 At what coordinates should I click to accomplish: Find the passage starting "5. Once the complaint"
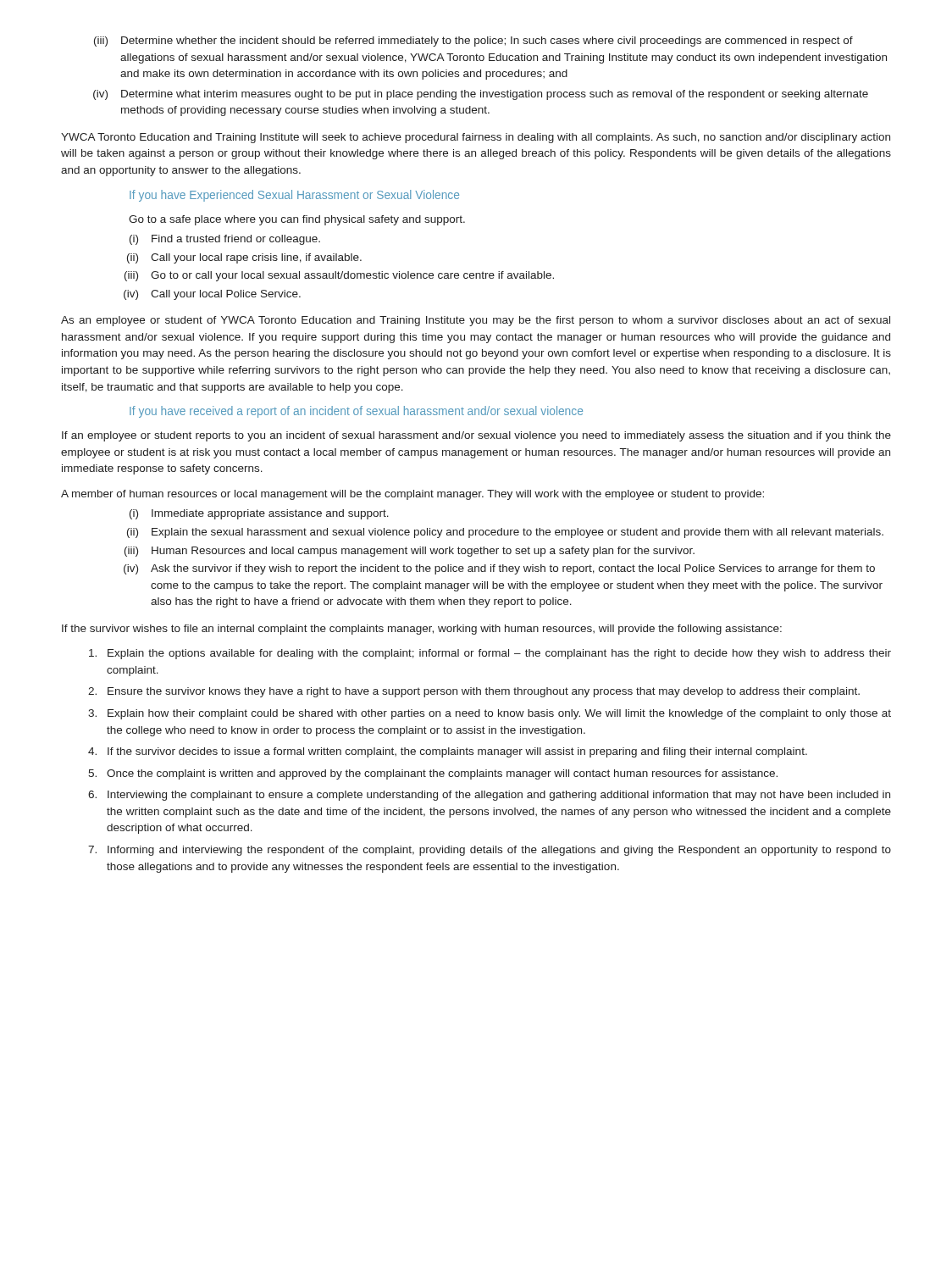pos(490,773)
